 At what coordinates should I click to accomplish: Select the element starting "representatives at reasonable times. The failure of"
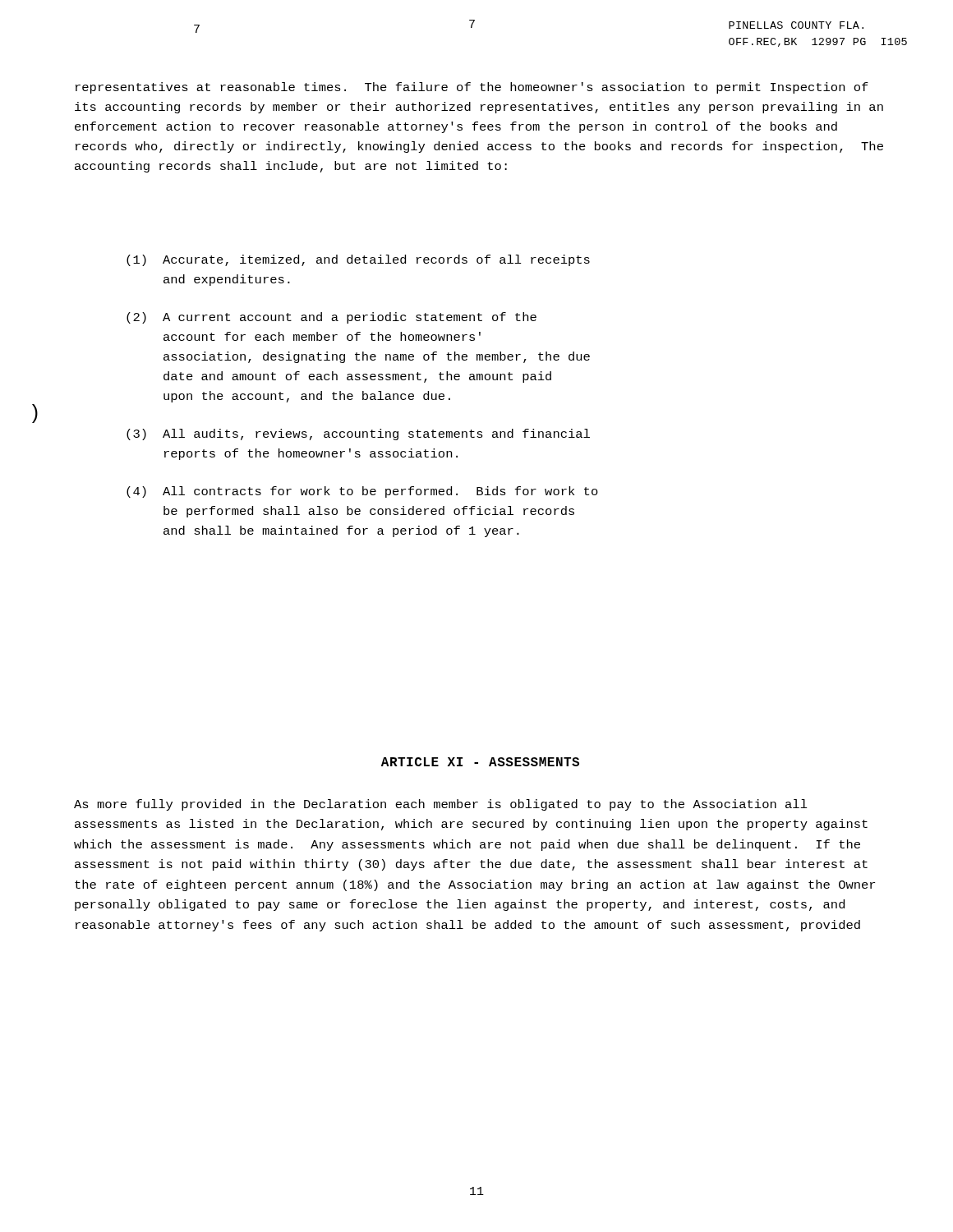[479, 127]
